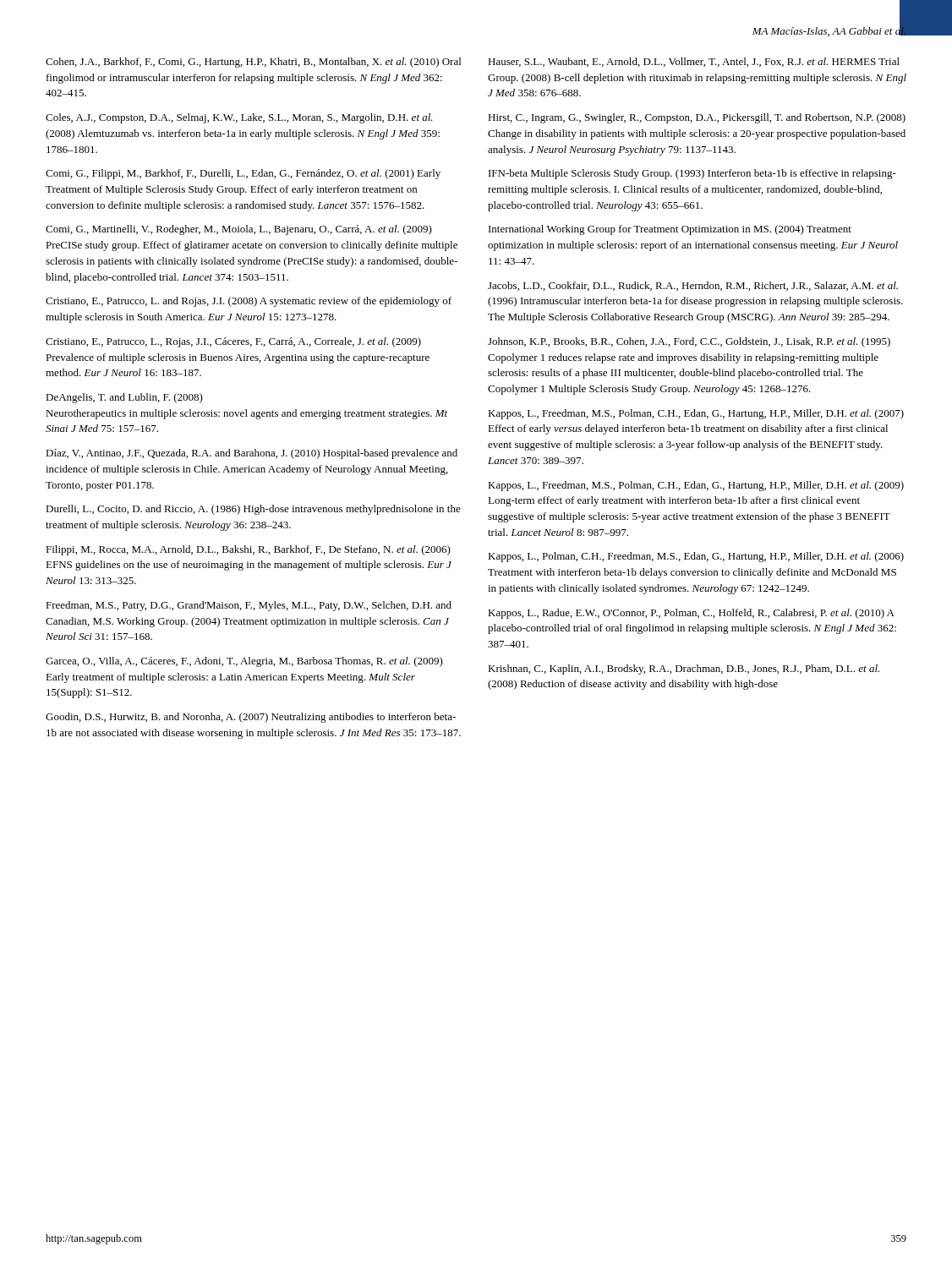Locate the block starting "Cohen, J.A., Barkhof, F.,"

click(254, 77)
